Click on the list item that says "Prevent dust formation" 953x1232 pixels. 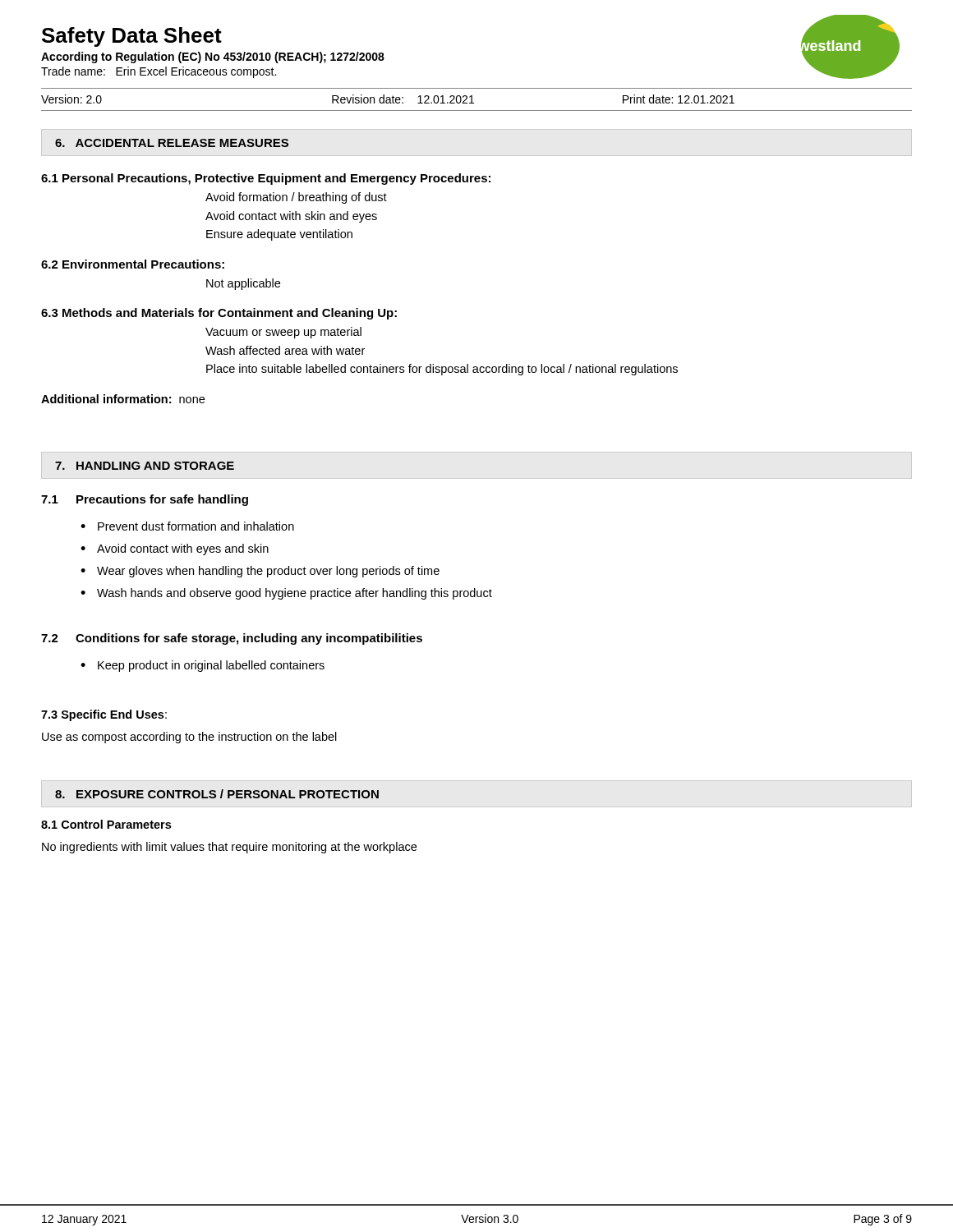196,527
